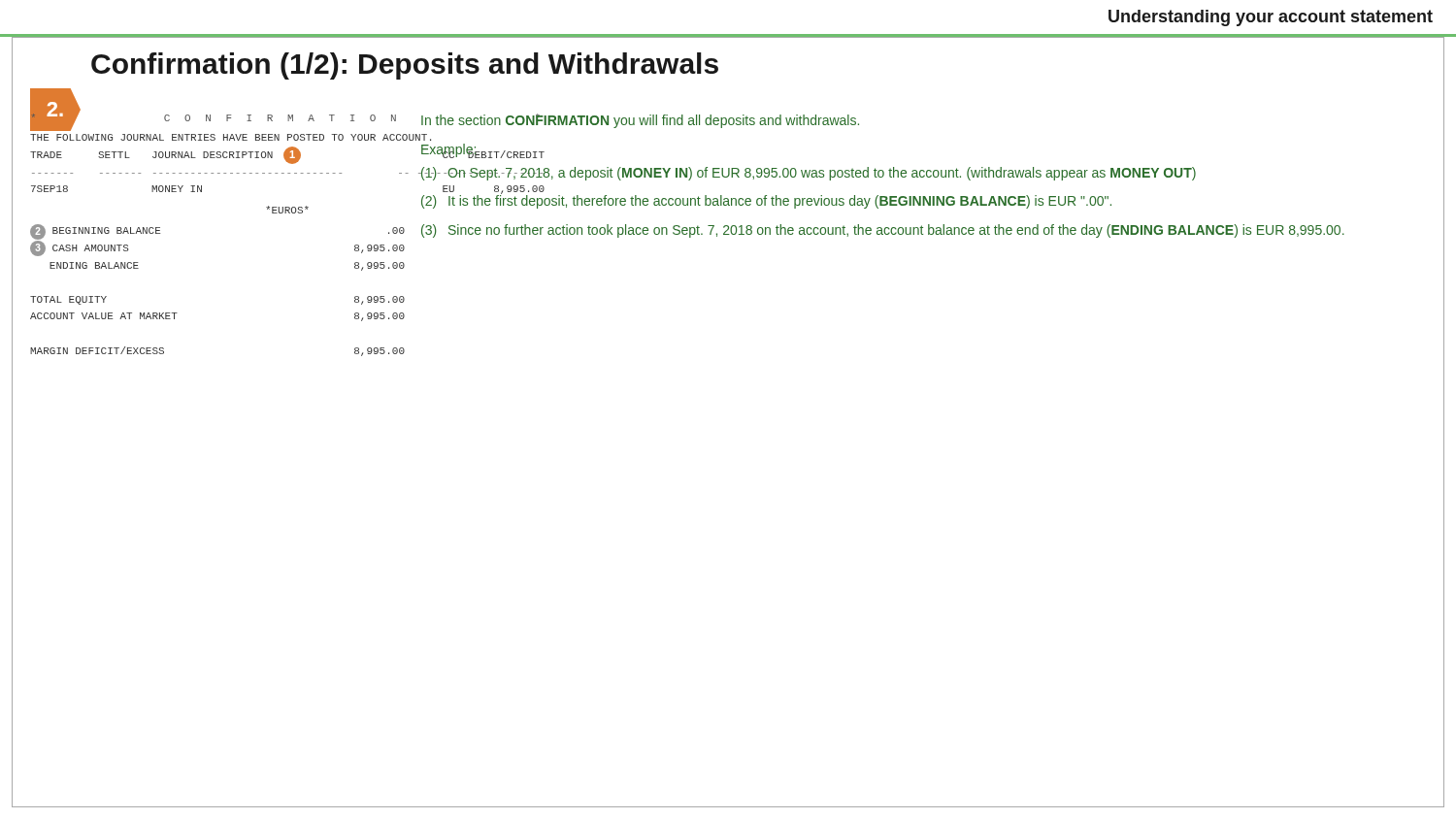Select the table that reads "THE FOLLOWING JOURNAL ENTRIES HAVE"
This screenshot has height=819, width=1456.
[219, 165]
